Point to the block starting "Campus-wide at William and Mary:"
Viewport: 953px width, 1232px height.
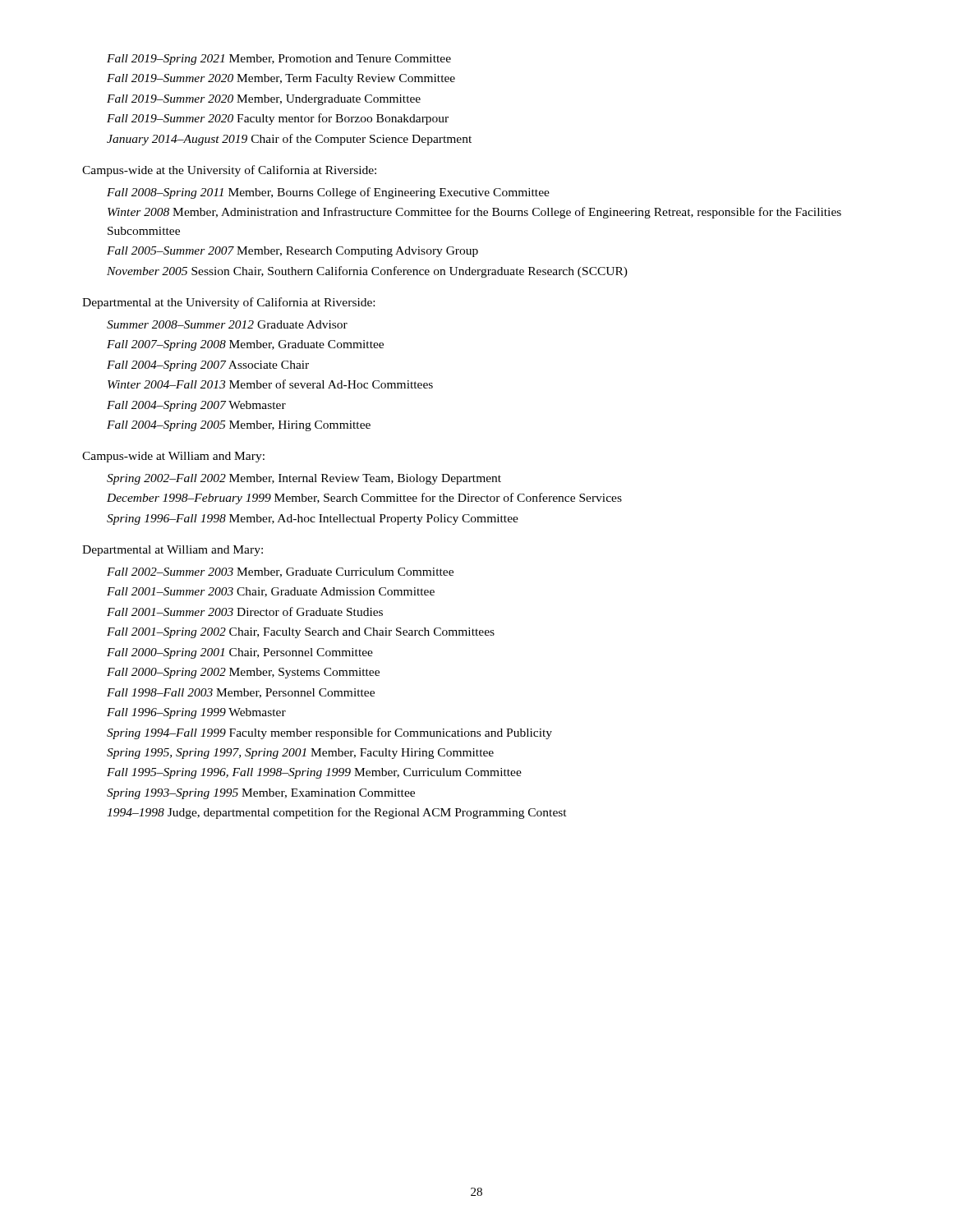point(174,456)
